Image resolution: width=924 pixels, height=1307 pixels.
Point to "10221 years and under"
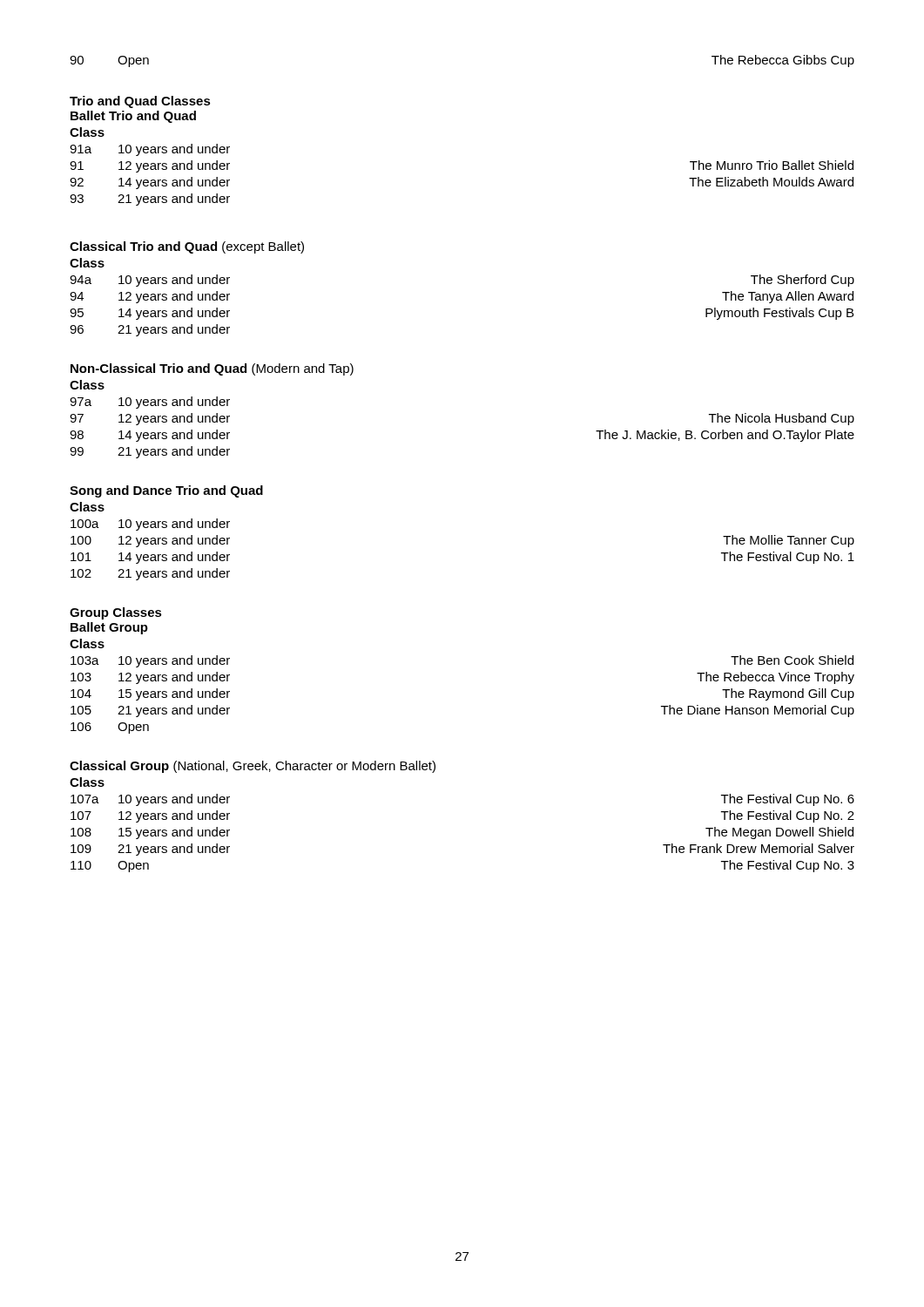pos(183,573)
